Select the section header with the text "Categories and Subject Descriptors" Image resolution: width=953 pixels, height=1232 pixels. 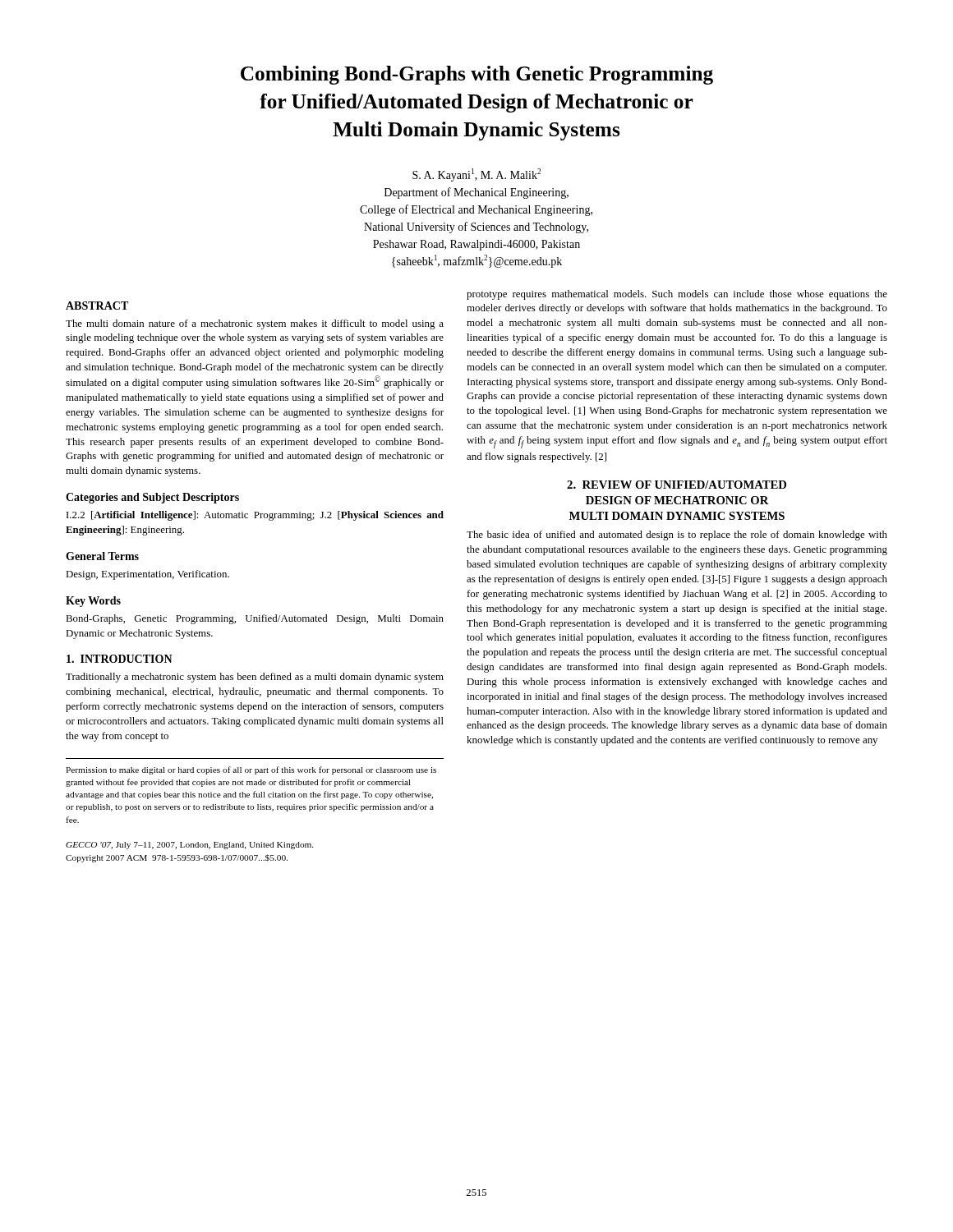[x=152, y=497]
